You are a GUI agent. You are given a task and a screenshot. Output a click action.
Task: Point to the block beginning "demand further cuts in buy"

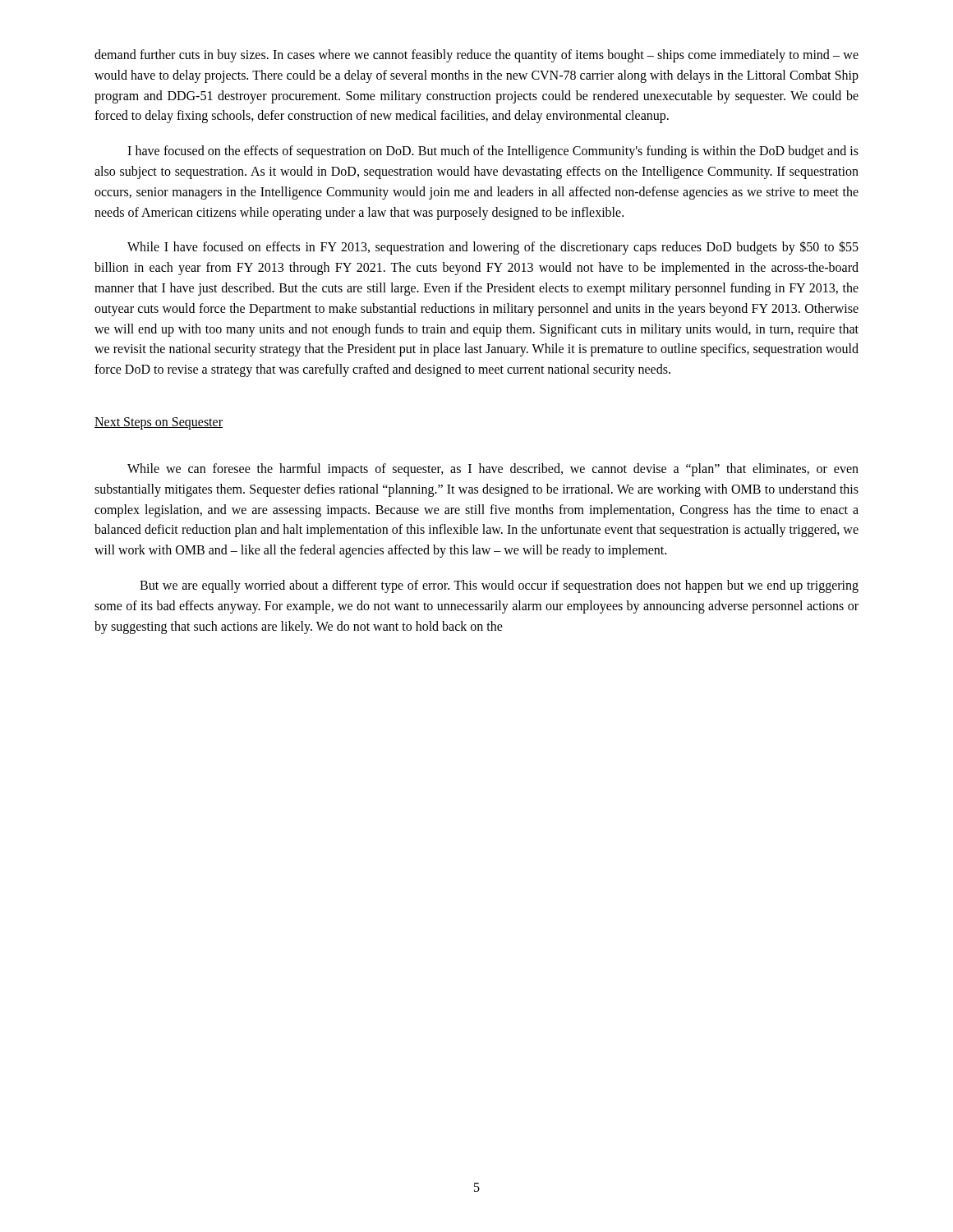click(x=476, y=85)
